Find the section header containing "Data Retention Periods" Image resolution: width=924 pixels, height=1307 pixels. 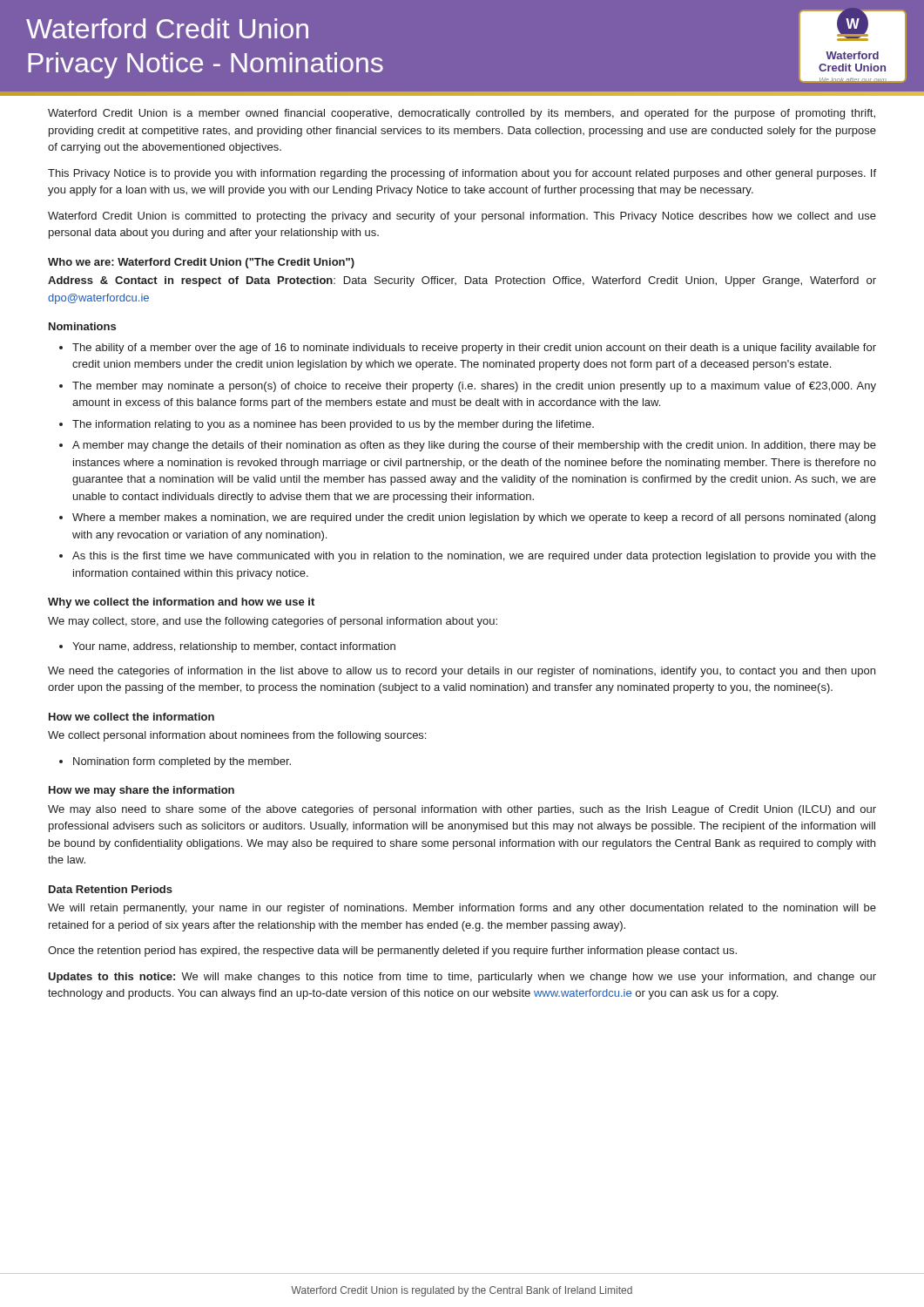coord(110,889)
